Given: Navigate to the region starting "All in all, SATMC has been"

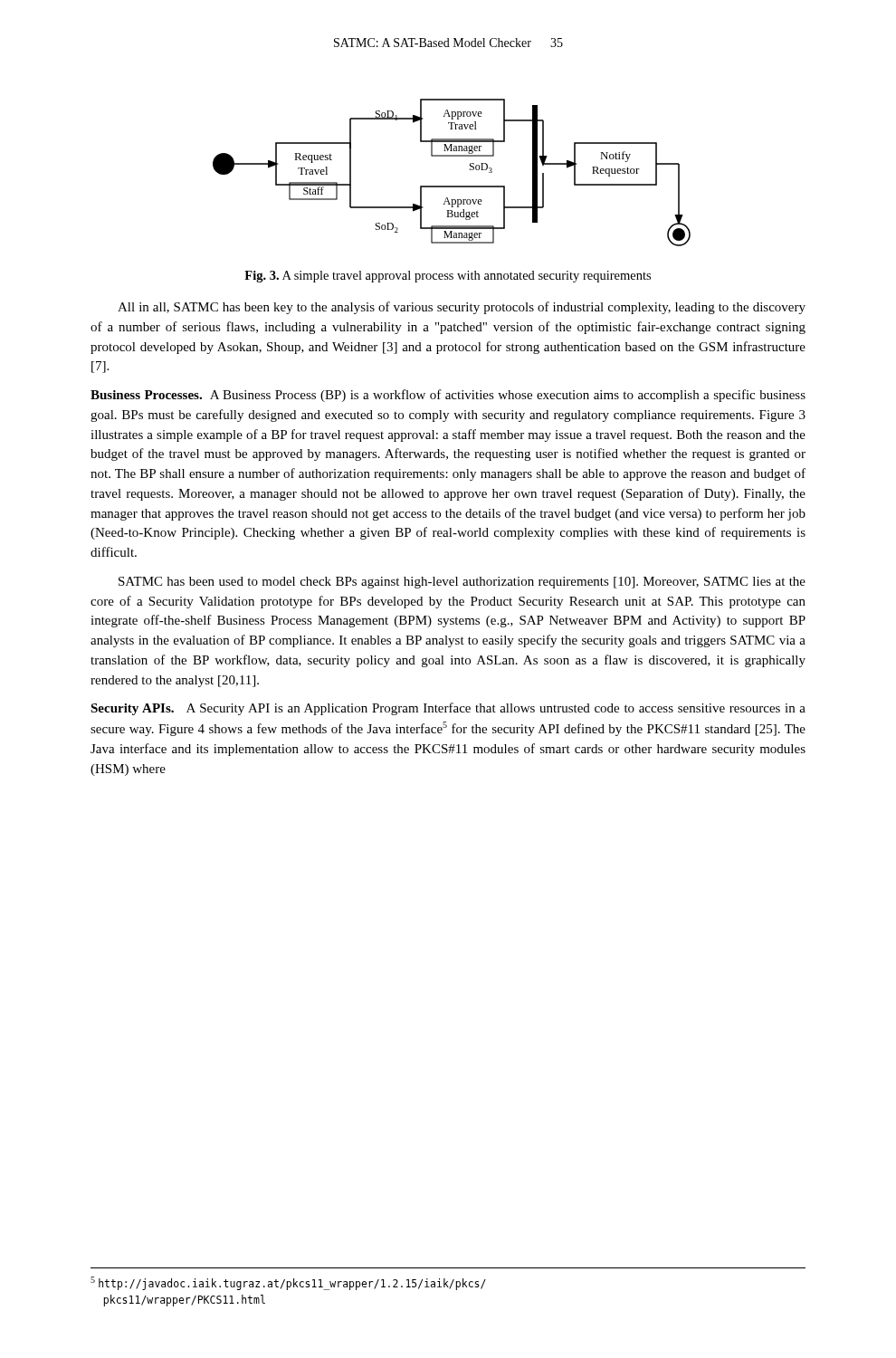Looking at the screenshot, I should (x=448, y=336).
